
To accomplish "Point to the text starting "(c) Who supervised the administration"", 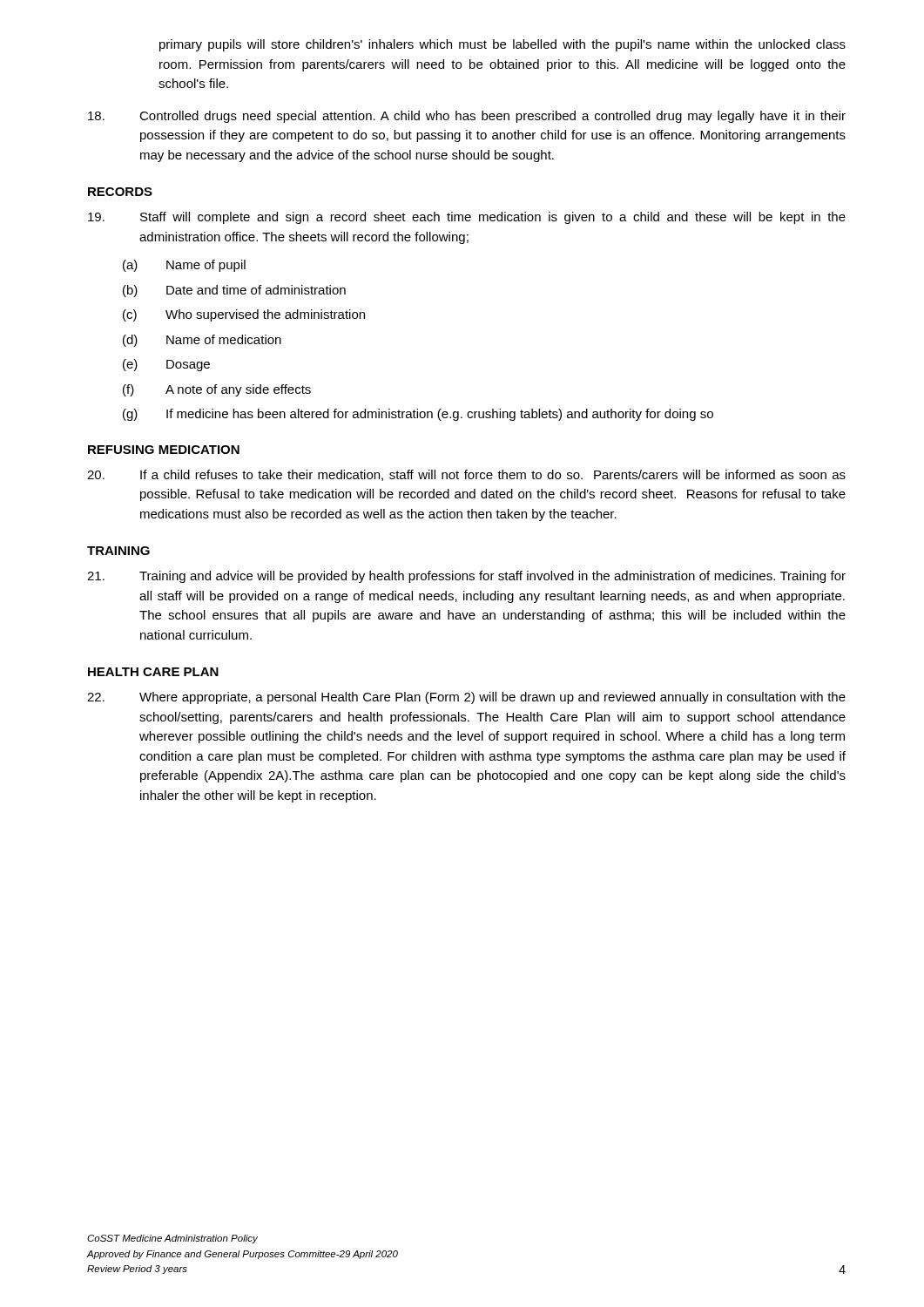I will [244, 315].
